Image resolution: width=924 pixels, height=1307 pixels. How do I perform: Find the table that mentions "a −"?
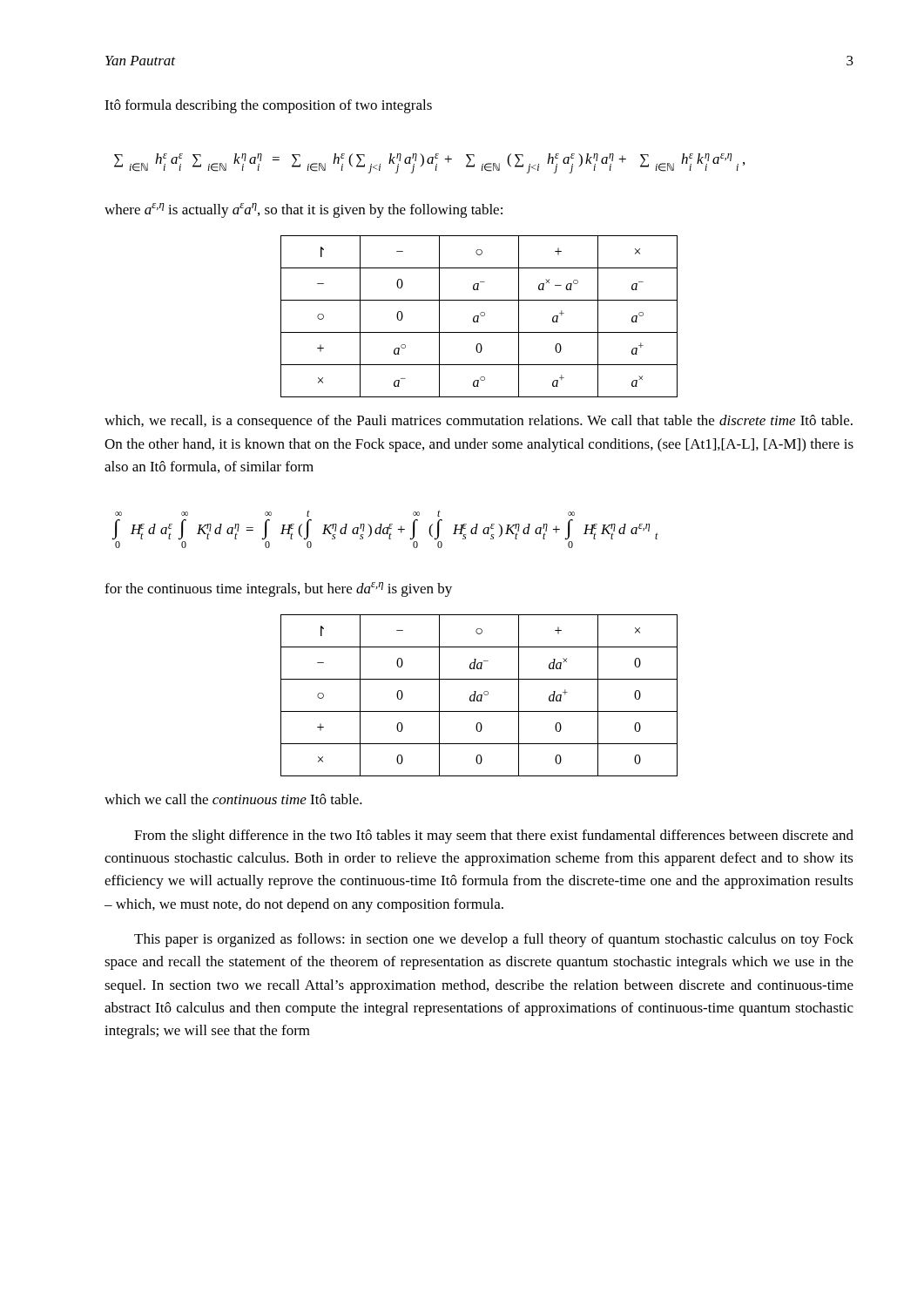[x=479, y=317]
